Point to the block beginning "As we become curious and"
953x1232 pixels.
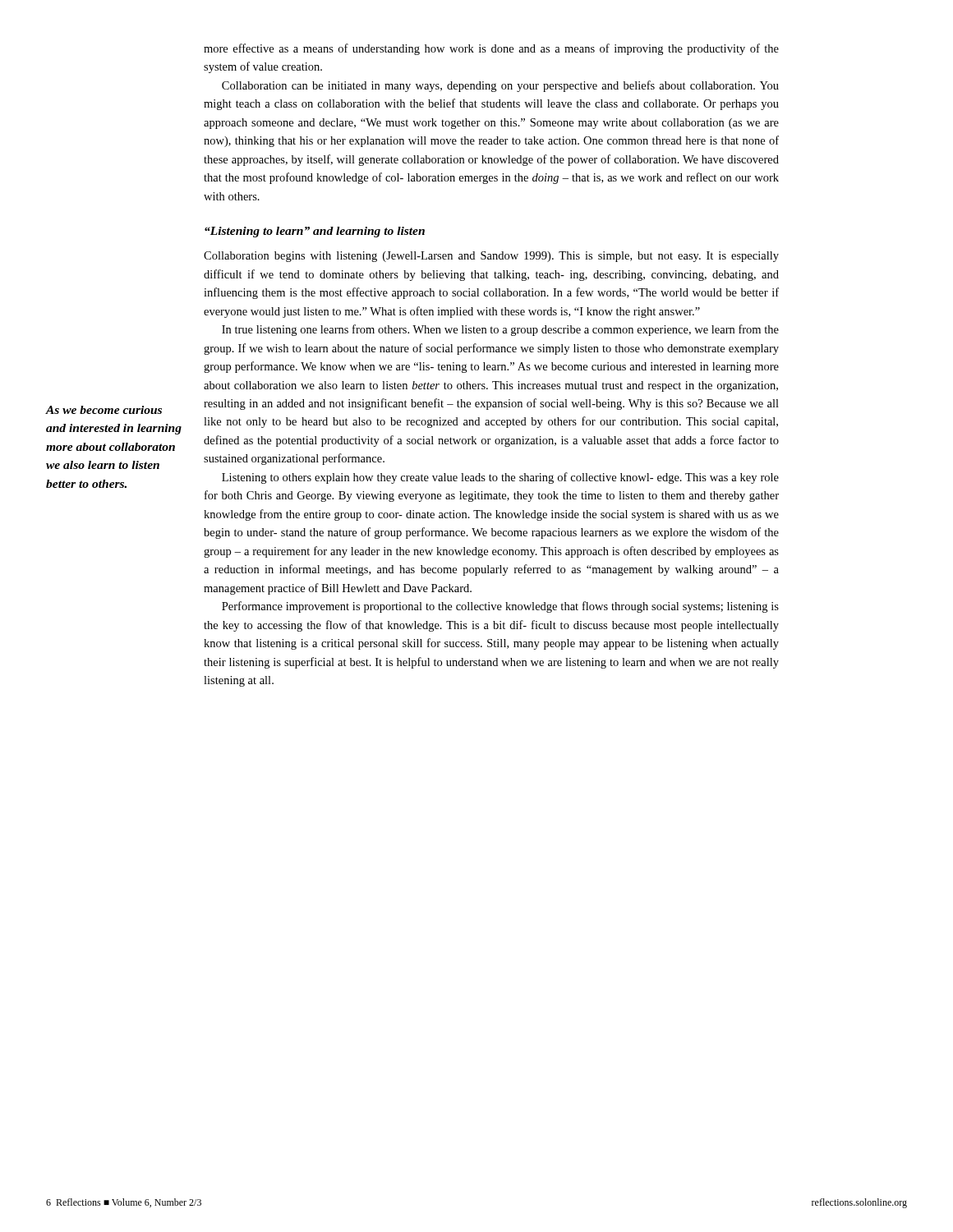(114, 446)
